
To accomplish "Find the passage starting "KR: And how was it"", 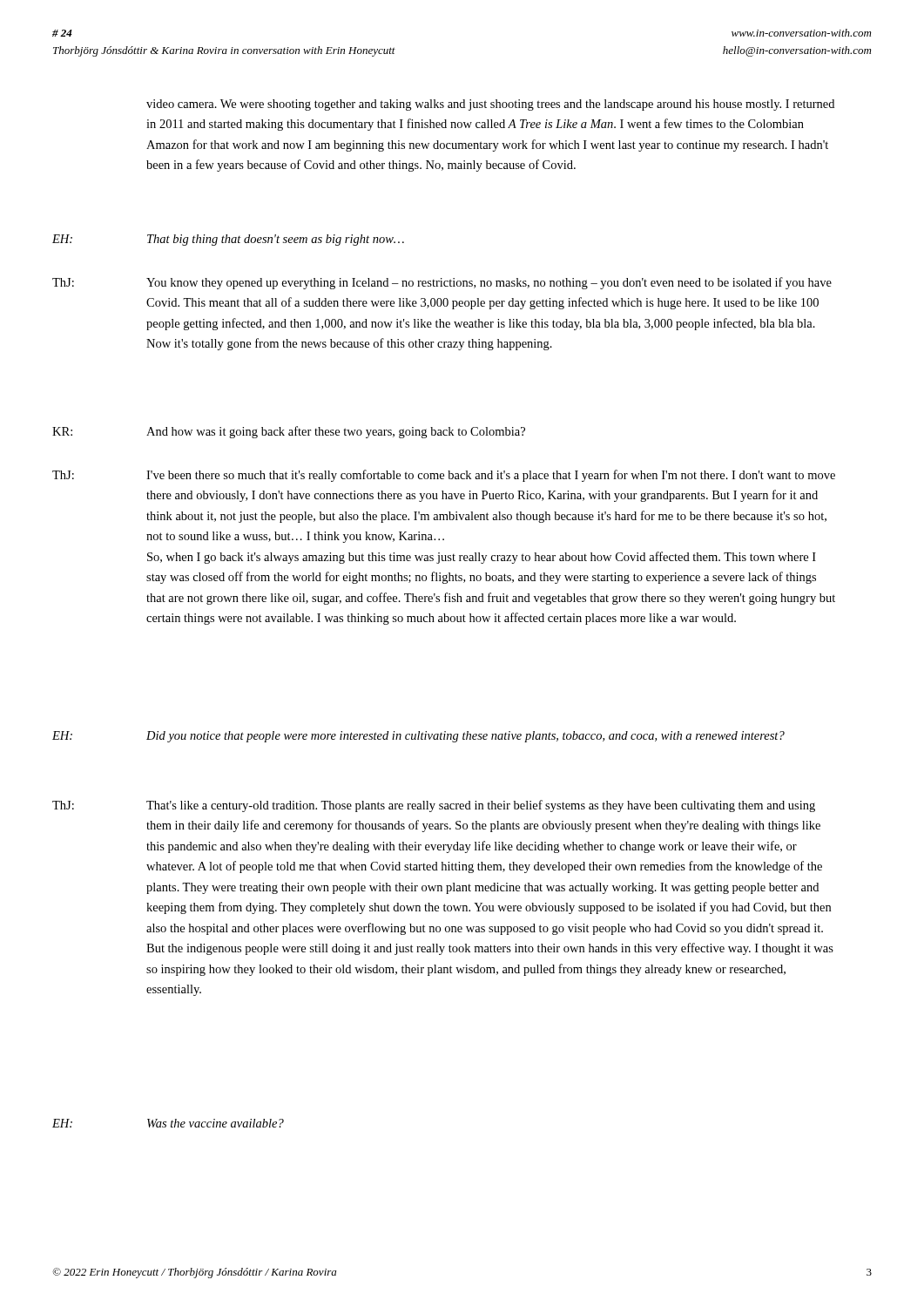I will (x=445, y=432).
